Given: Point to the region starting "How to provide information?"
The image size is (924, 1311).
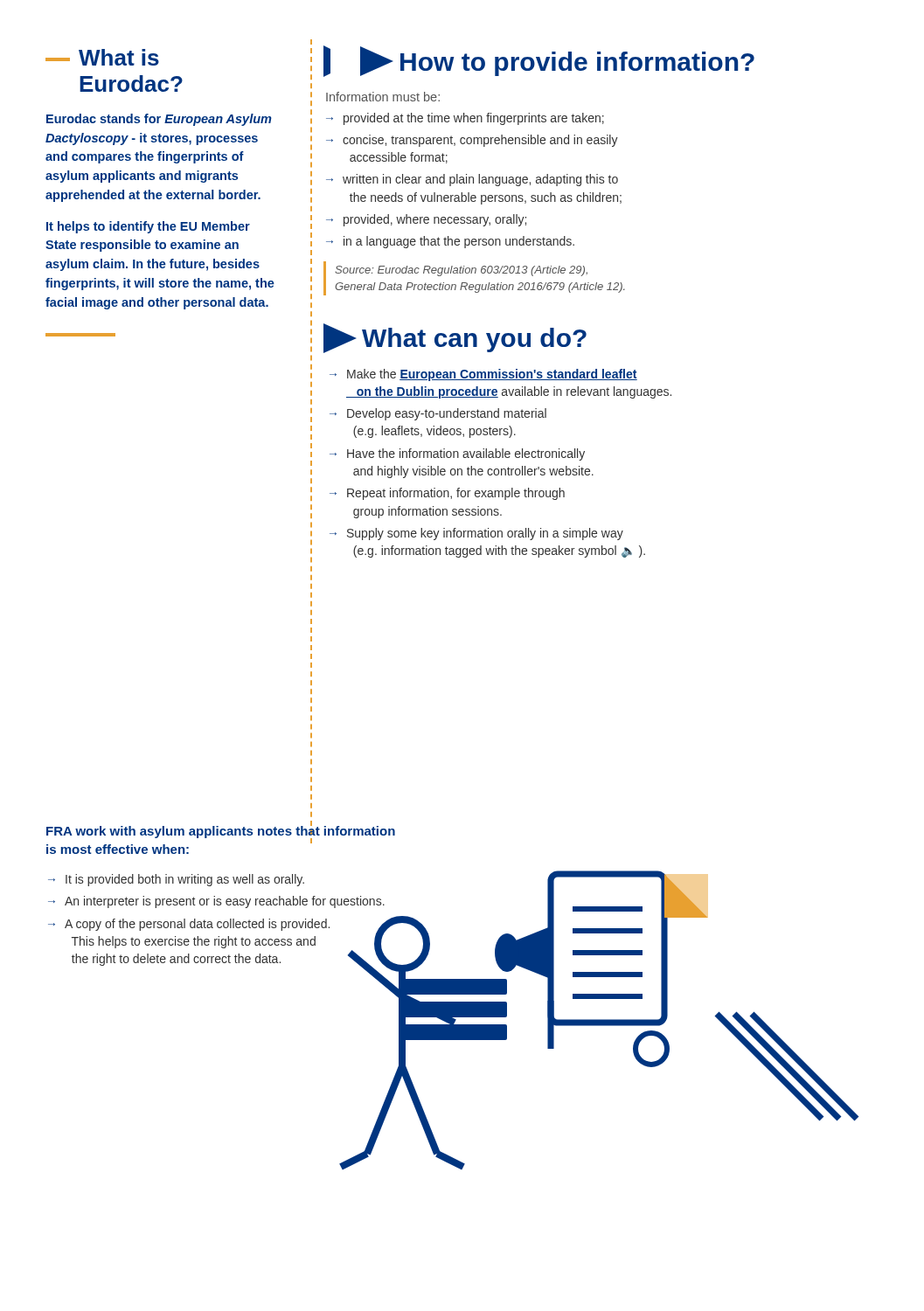Looking at the screenshot, I should (x=601, y=61).
